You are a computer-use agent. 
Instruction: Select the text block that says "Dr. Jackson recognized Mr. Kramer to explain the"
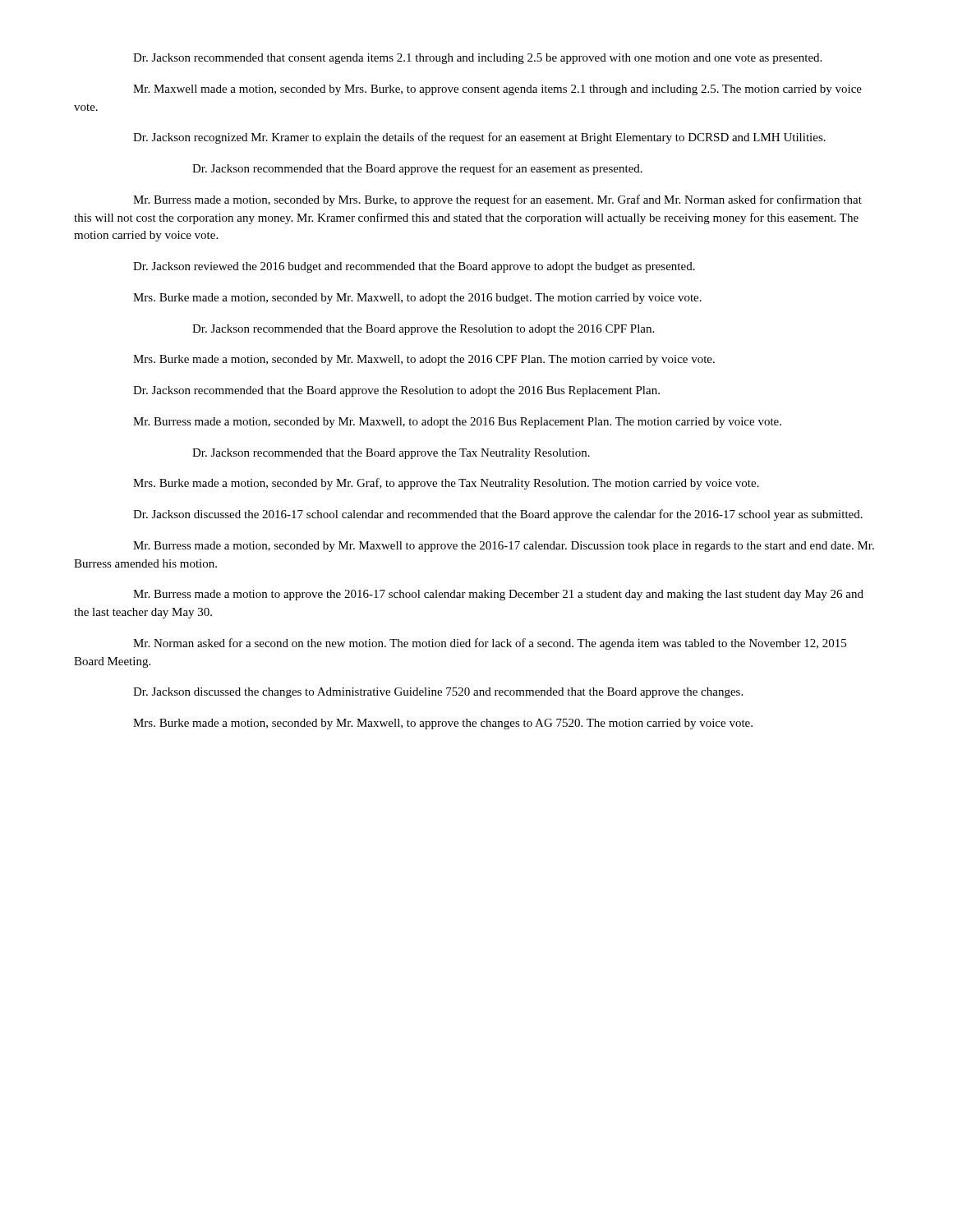pyautogui.click(x=480, y=137)
